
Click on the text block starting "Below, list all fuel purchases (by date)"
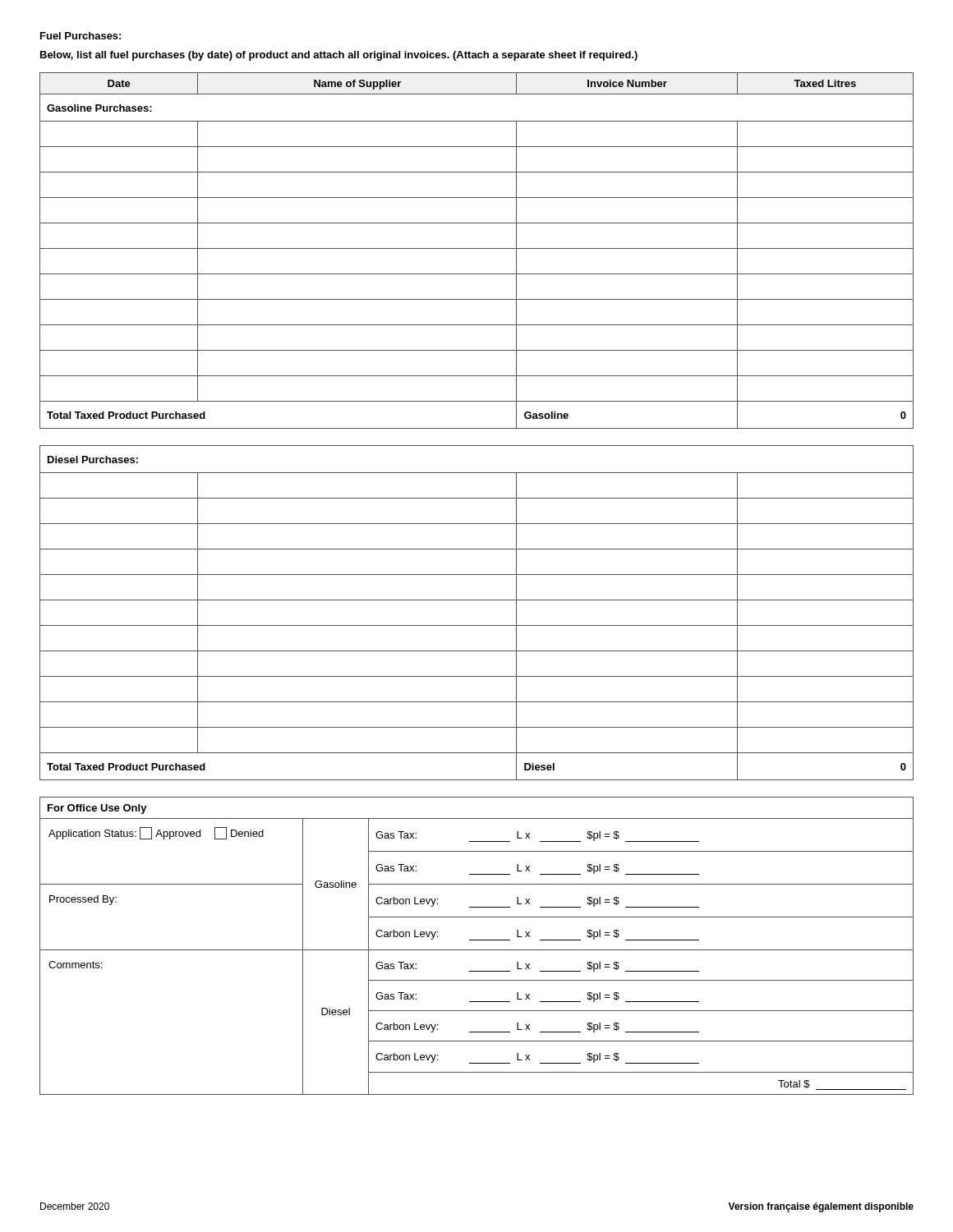339,55
